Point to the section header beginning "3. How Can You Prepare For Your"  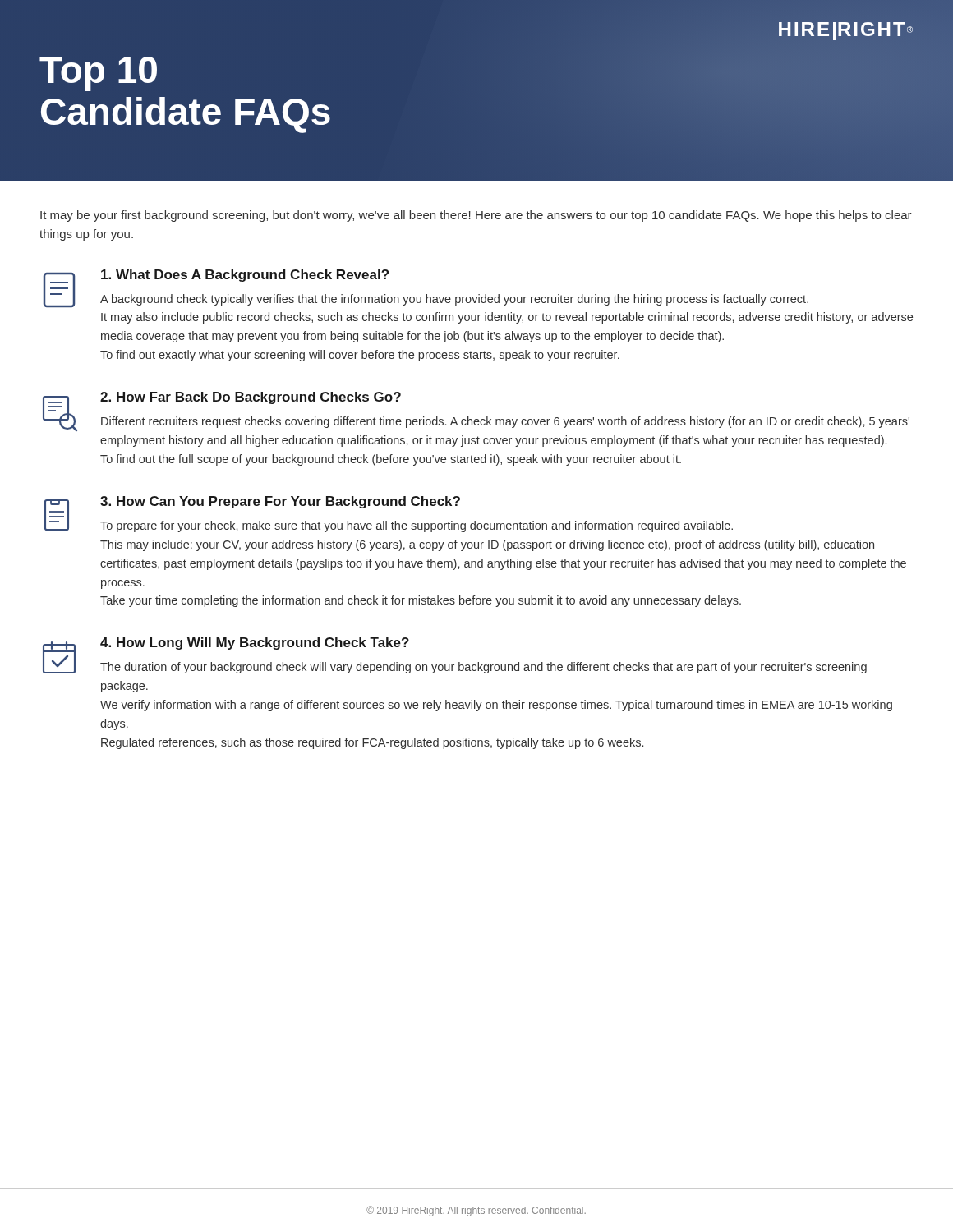280,502
